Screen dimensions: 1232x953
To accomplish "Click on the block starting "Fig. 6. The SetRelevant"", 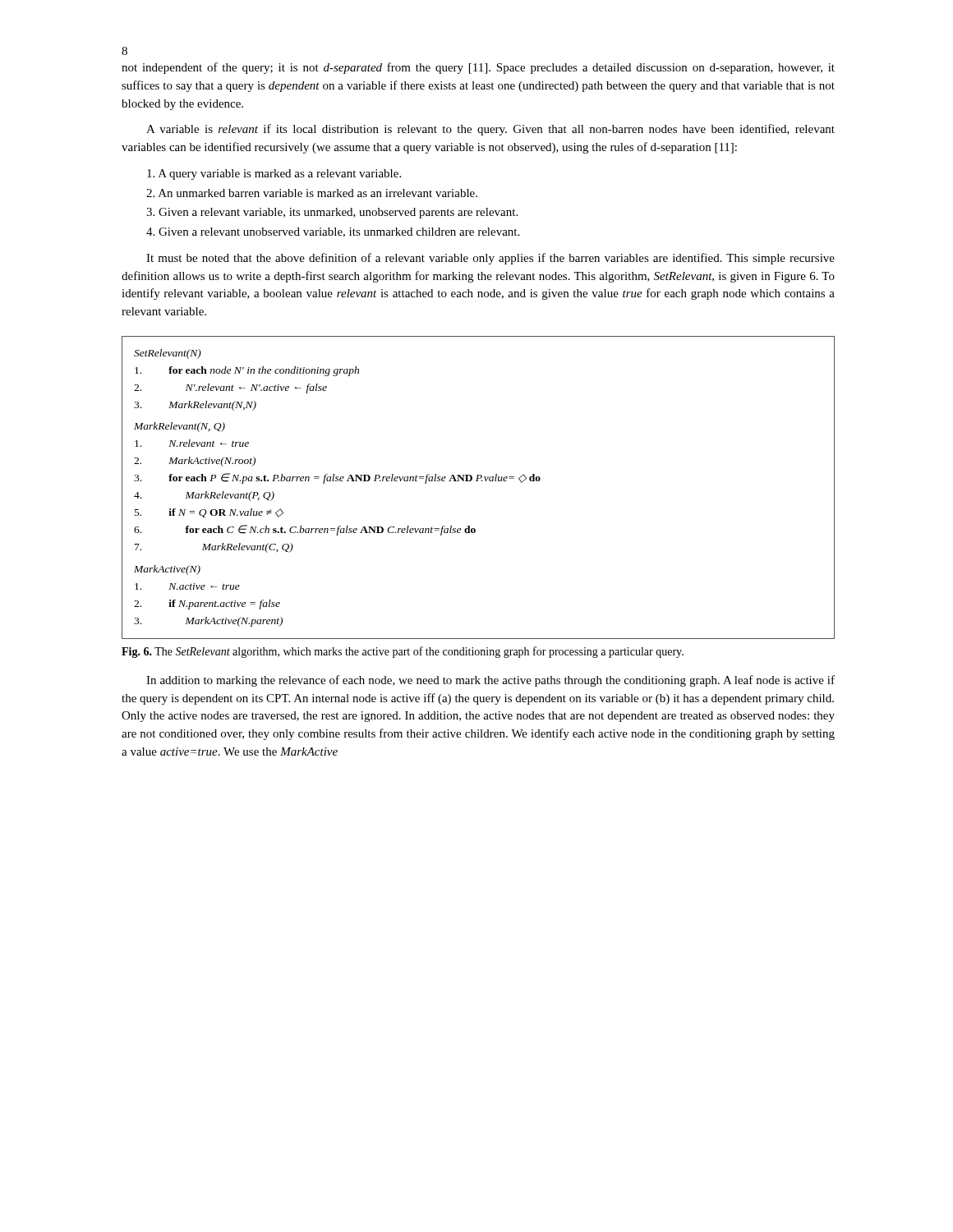I will [403, 651].
